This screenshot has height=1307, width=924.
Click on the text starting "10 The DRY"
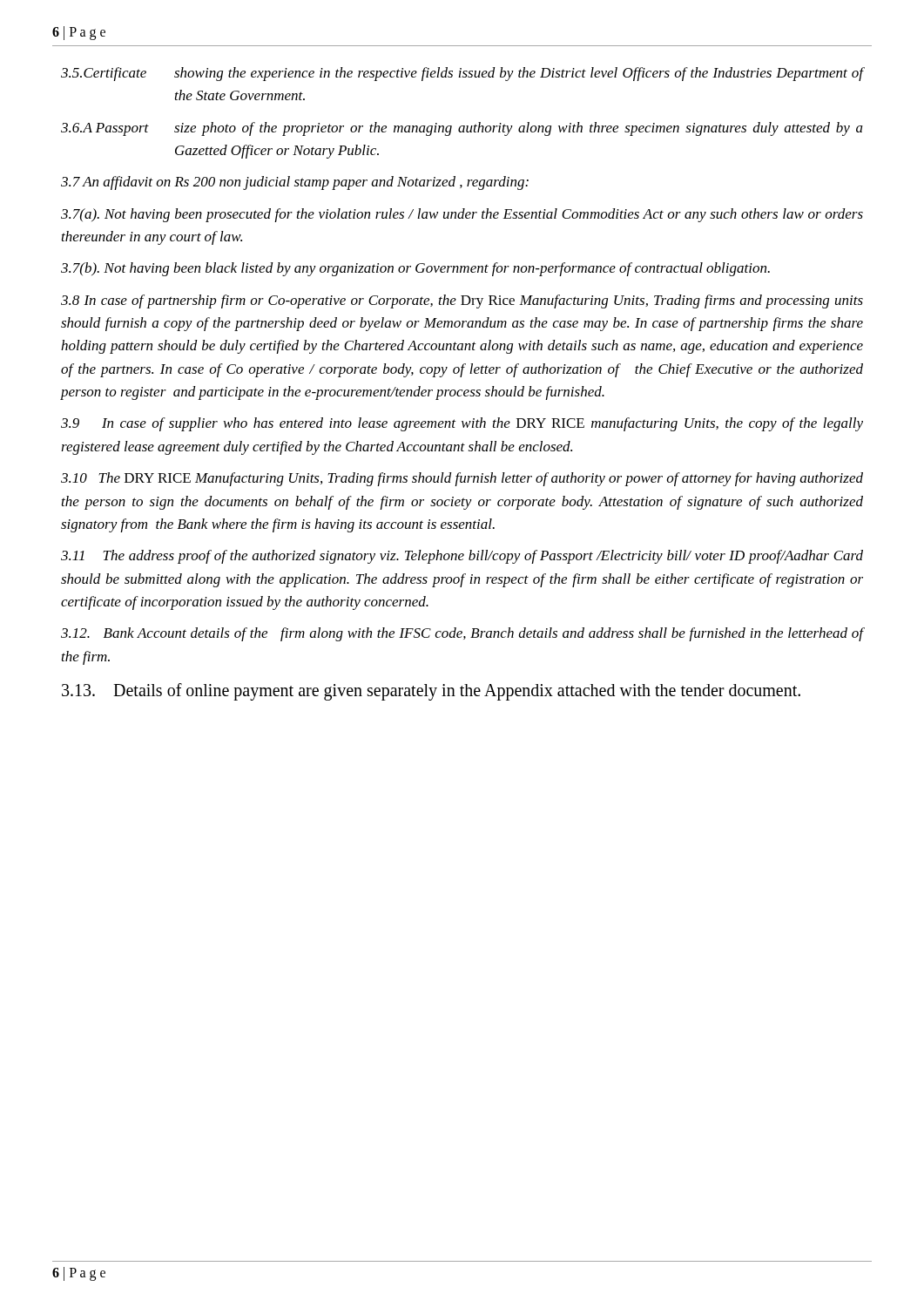(x=462, y=501)
